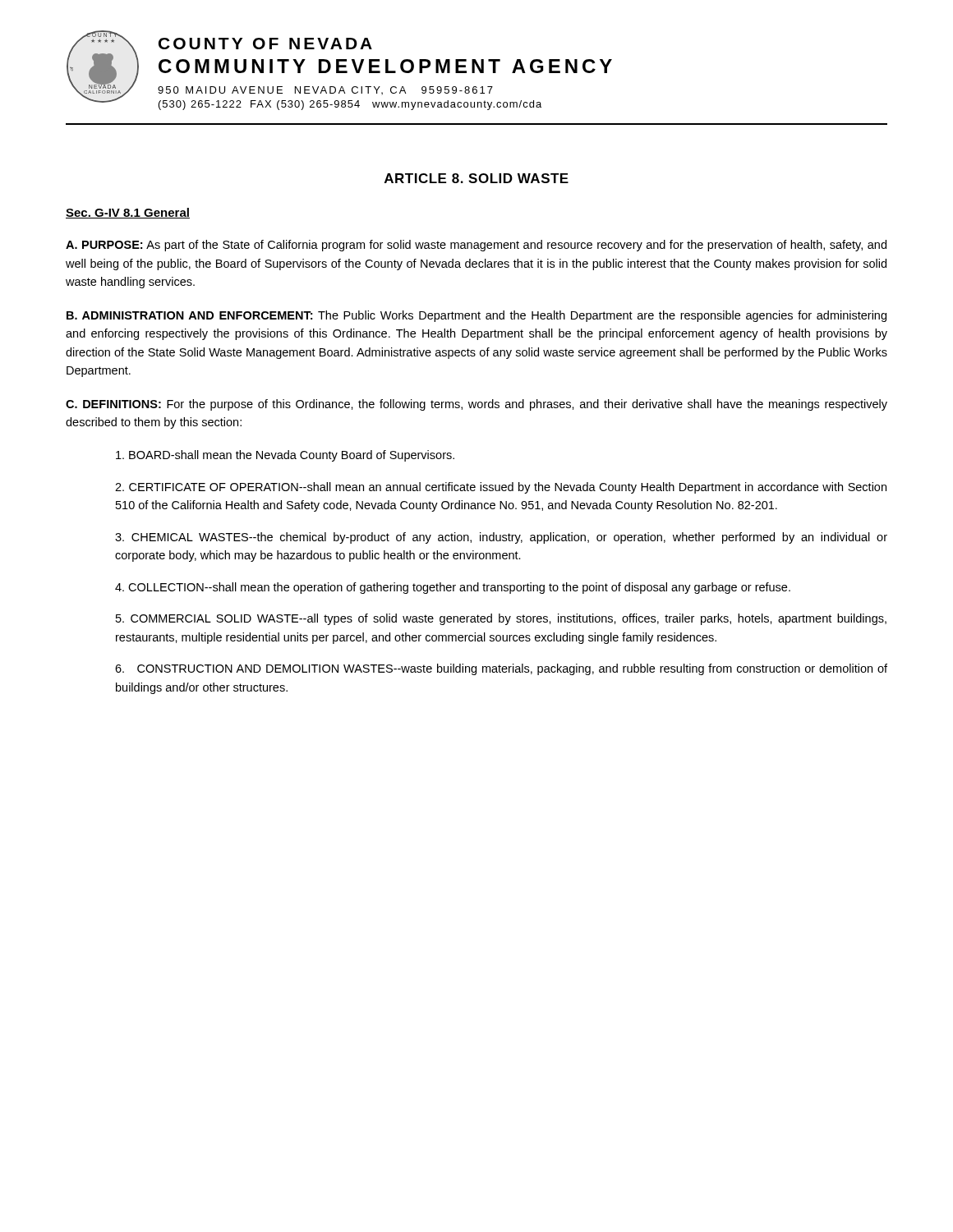Image resolution: width=953 pixels, height=1232 pixels.
Task: Locate the block of text that opens with "4. COLLECTION--shall mean the operation of gathering together"
Action: [453, 587]
